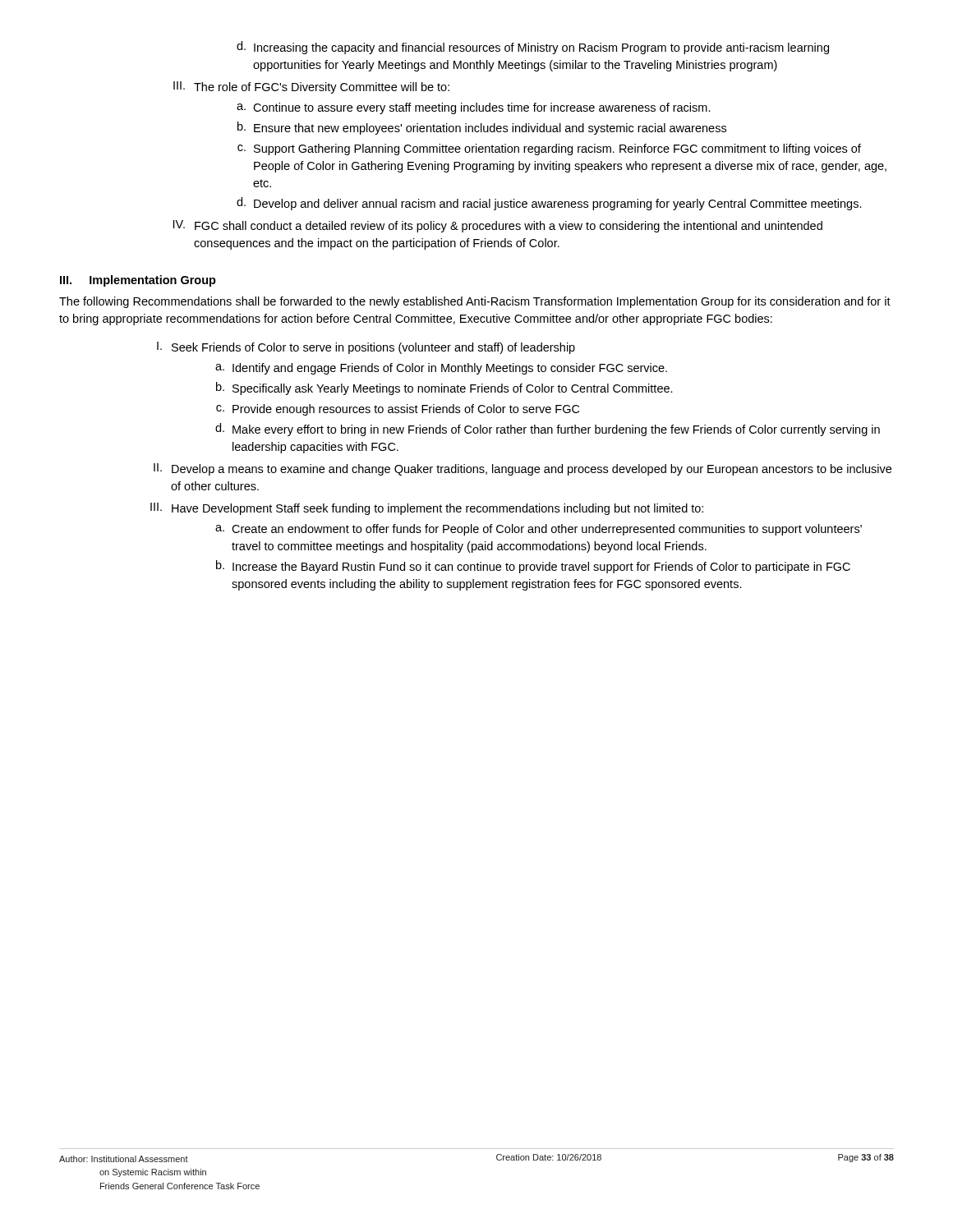Click the passage that begins "c. Support Gathering"
Image resolution: width=953 pixels, height=1232 pixels.
(x=559, y=166)
